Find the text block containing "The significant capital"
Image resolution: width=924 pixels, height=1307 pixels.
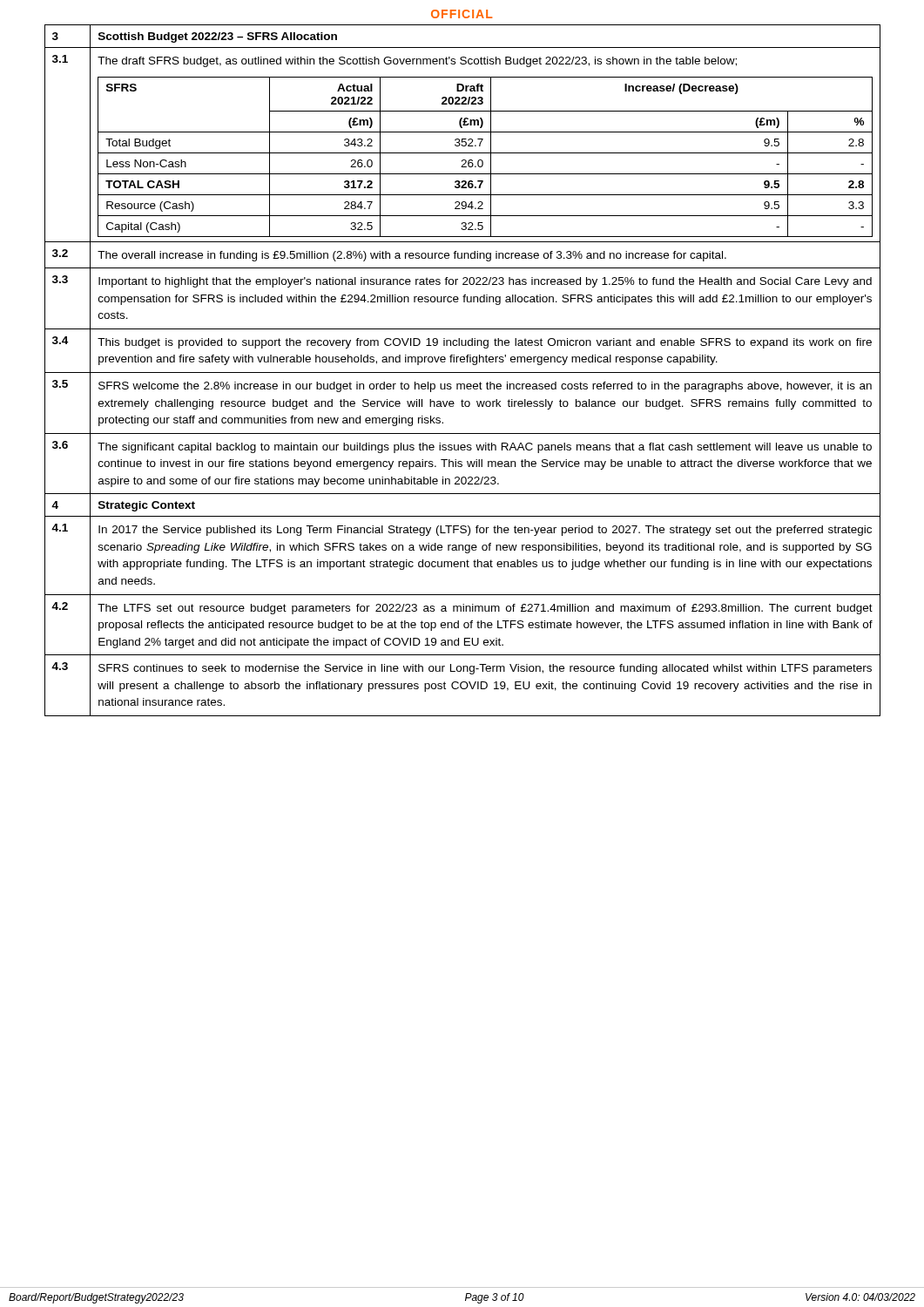pos(485,464)
